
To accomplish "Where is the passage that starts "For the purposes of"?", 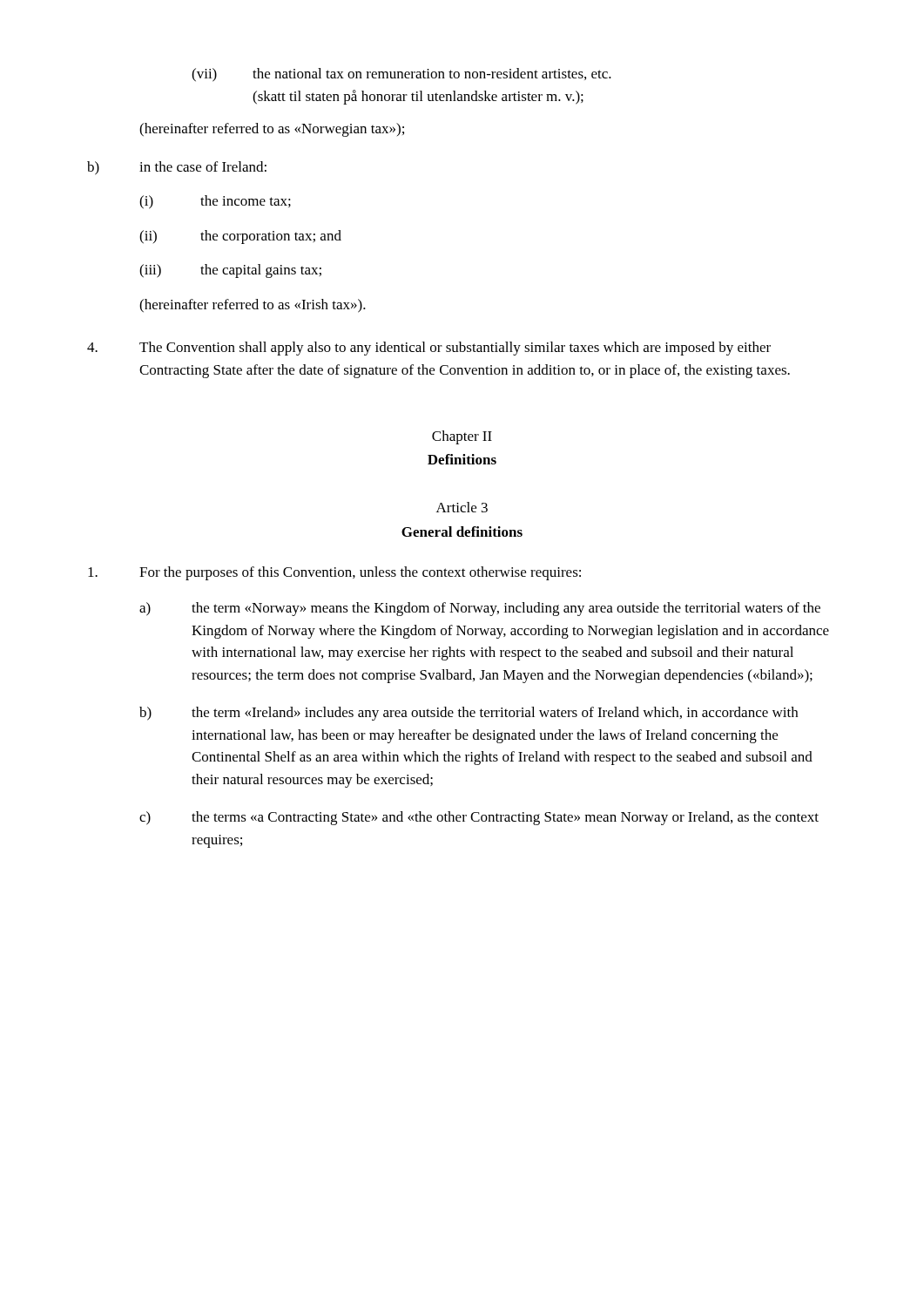I will pos(335,572).
